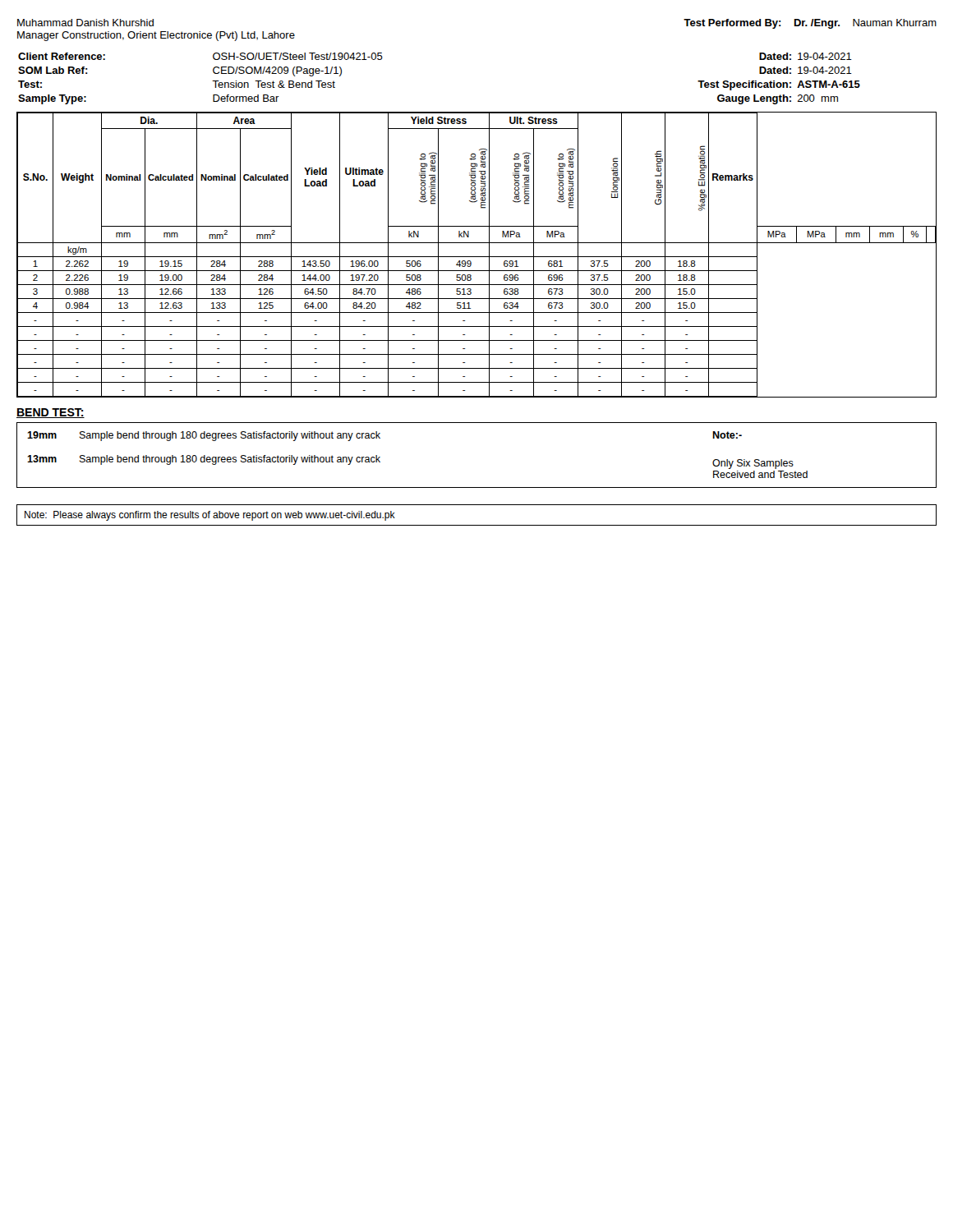This screenshot has width=953, height=1232.
Task: Point to "BEND TEST:"
Action: pos(50,412)
